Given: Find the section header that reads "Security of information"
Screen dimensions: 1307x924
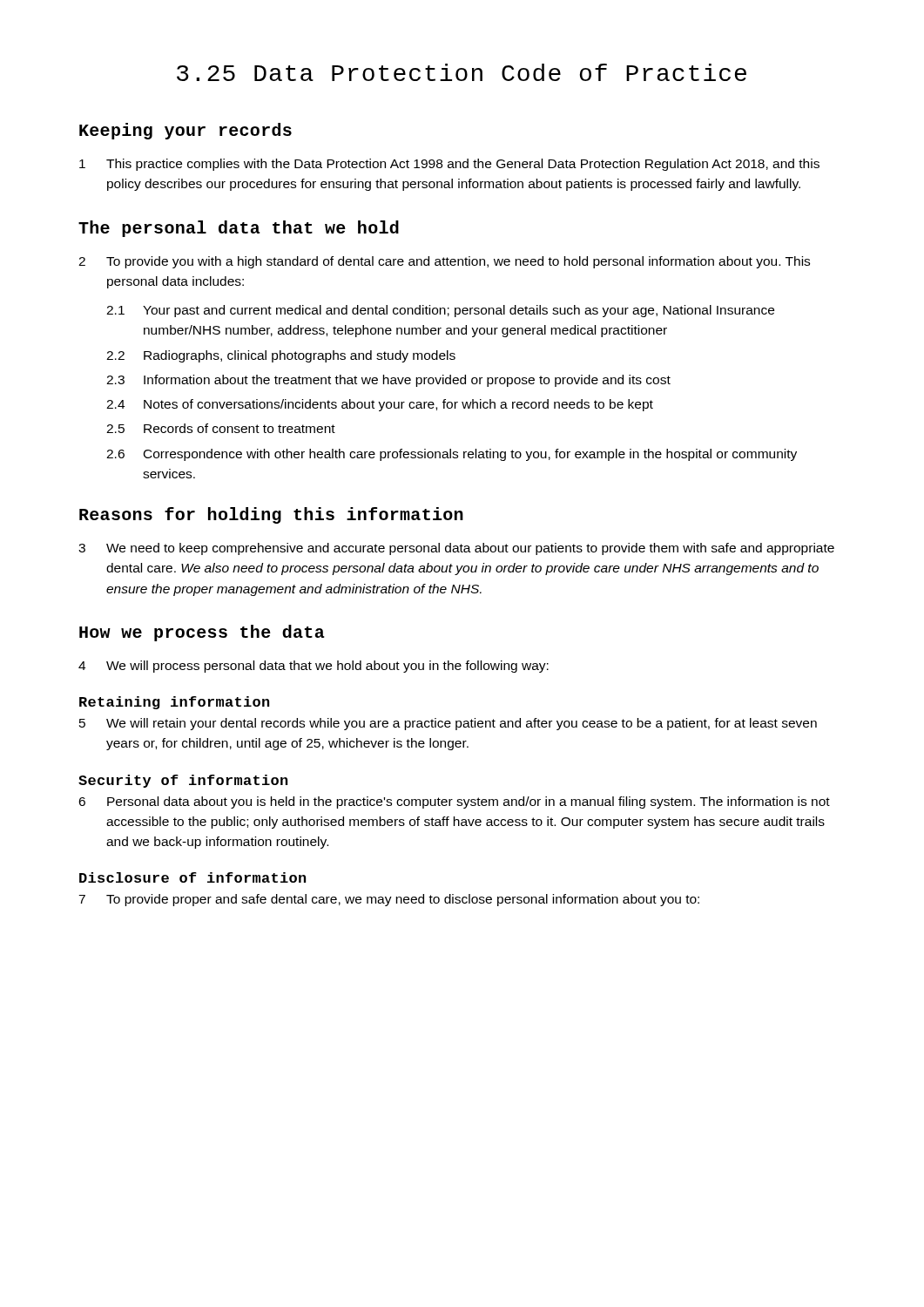Looking at the screenshot, I should (x=184, y=781).
